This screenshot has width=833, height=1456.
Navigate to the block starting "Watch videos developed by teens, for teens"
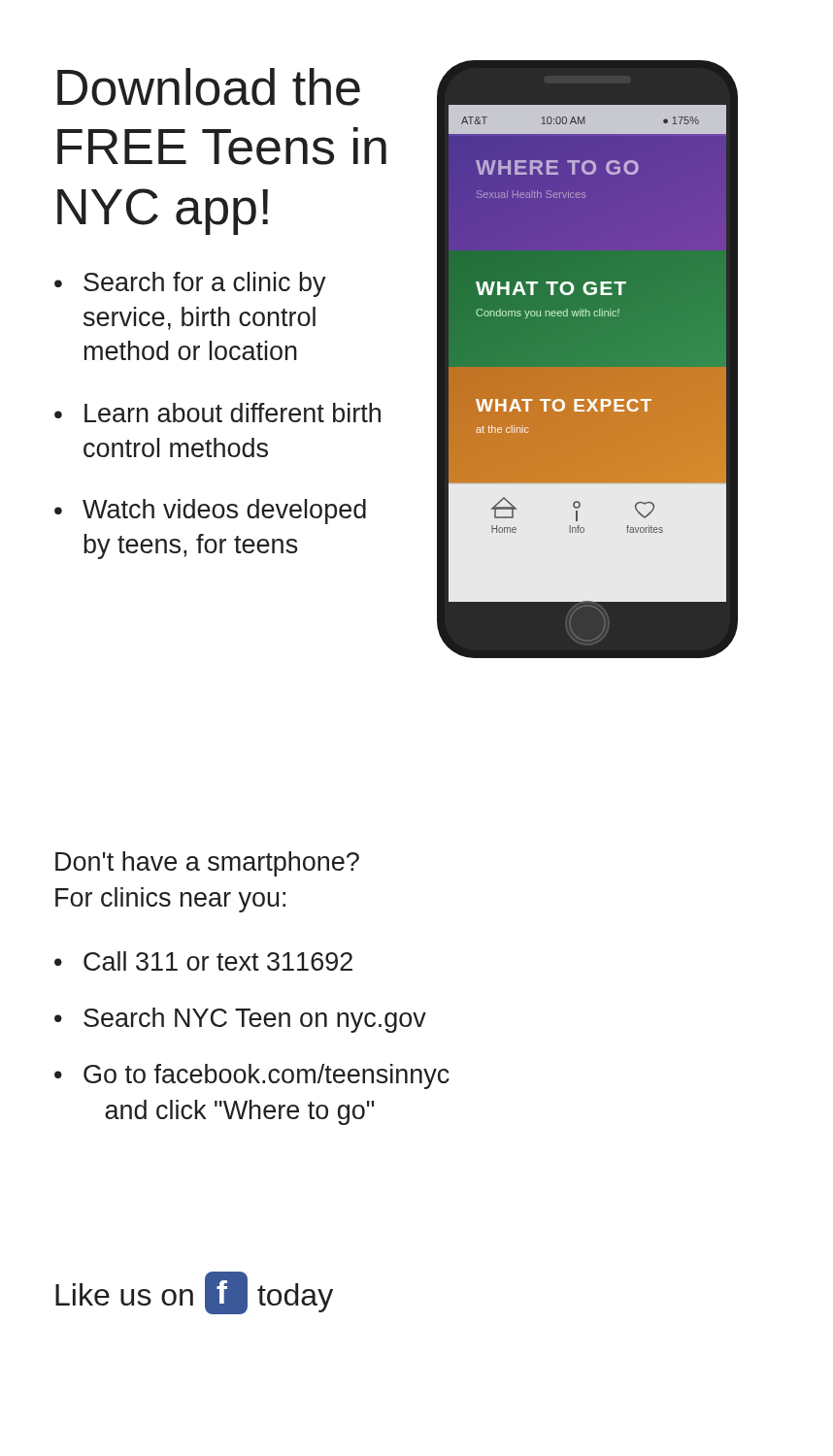[x=225, y=527]
